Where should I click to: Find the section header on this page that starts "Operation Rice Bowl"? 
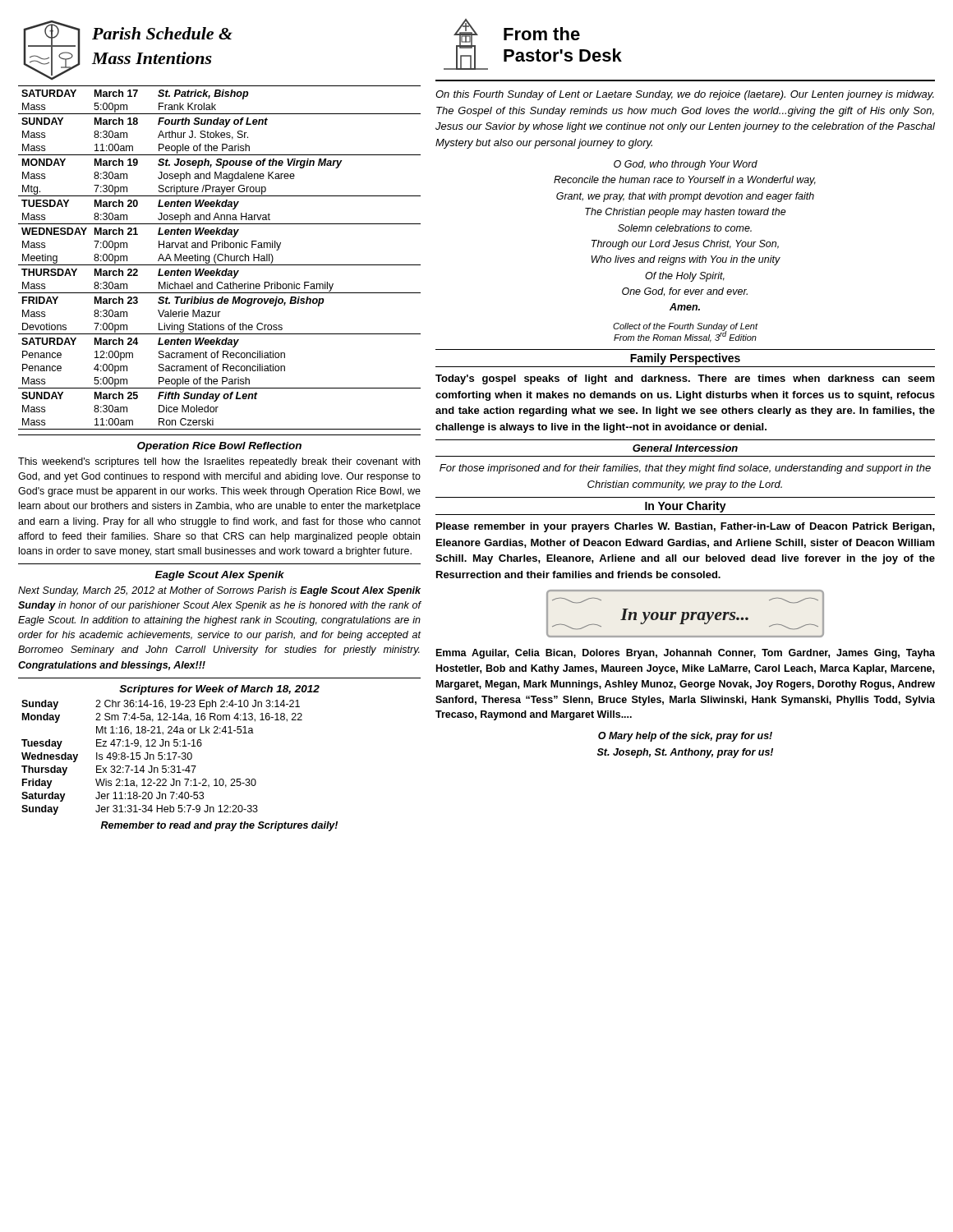[219, 446]
